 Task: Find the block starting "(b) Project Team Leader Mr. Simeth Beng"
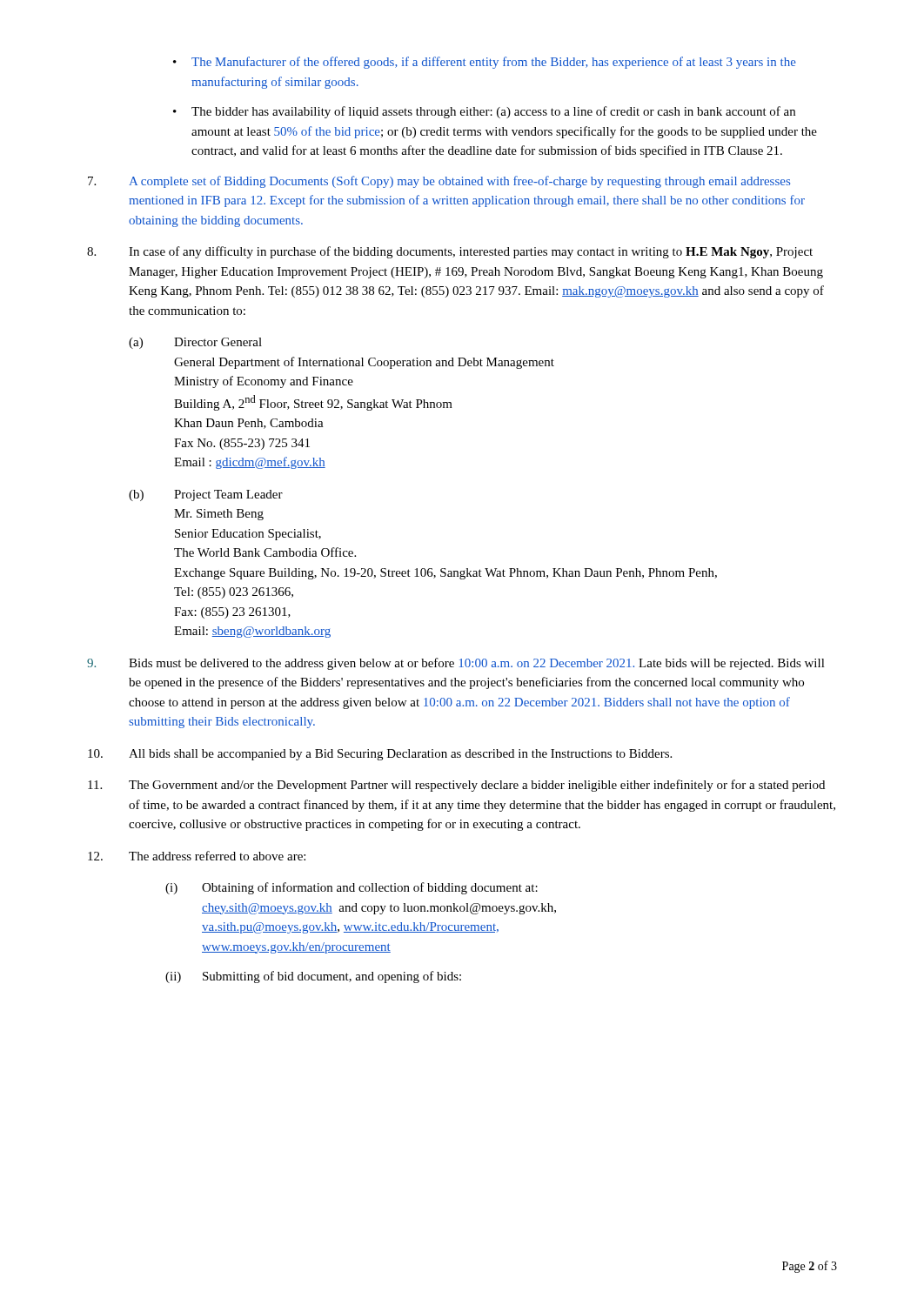tap(483, 562)
